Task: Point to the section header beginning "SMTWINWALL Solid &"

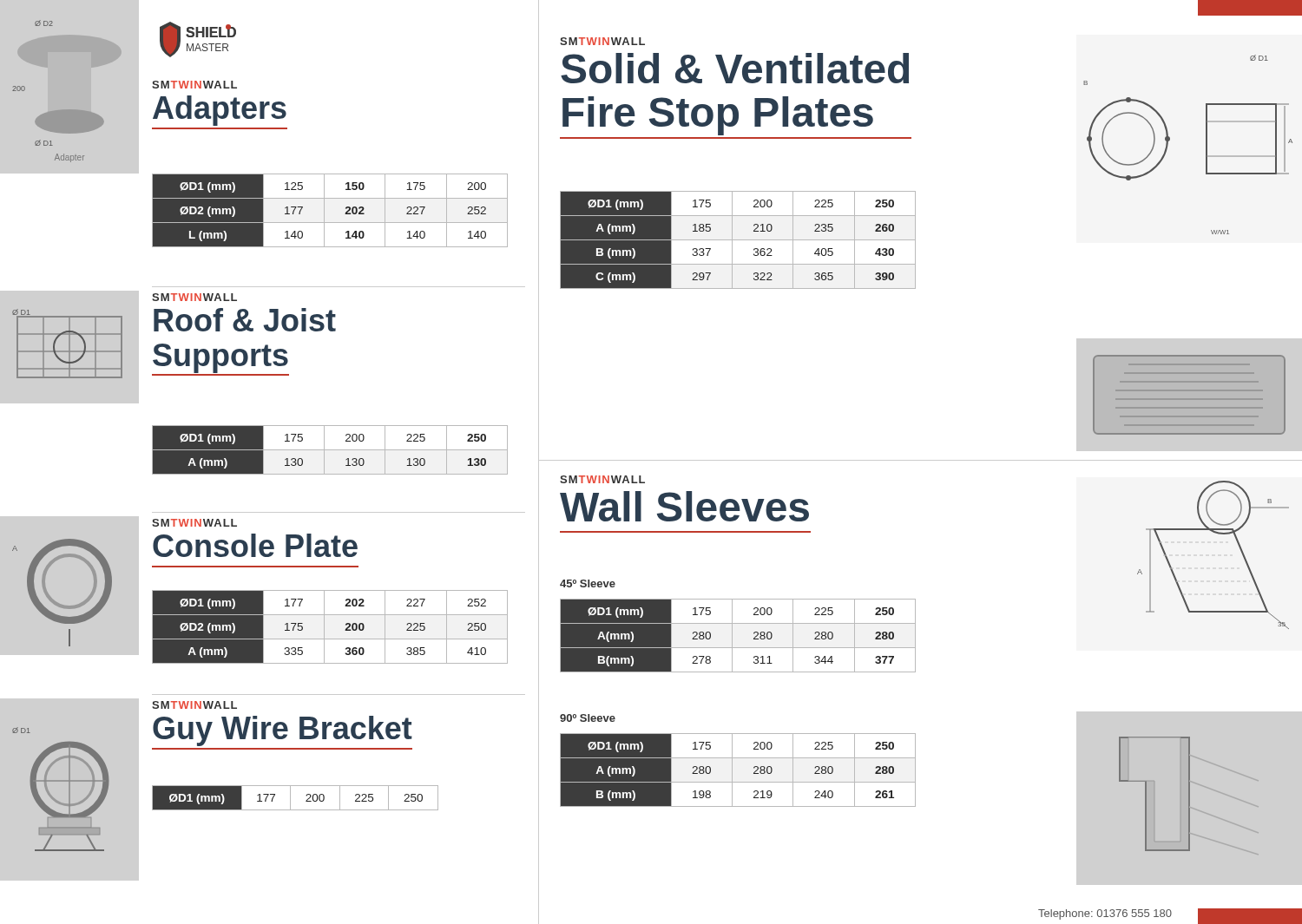Action: pyautogui.click(x=736, y=87)
